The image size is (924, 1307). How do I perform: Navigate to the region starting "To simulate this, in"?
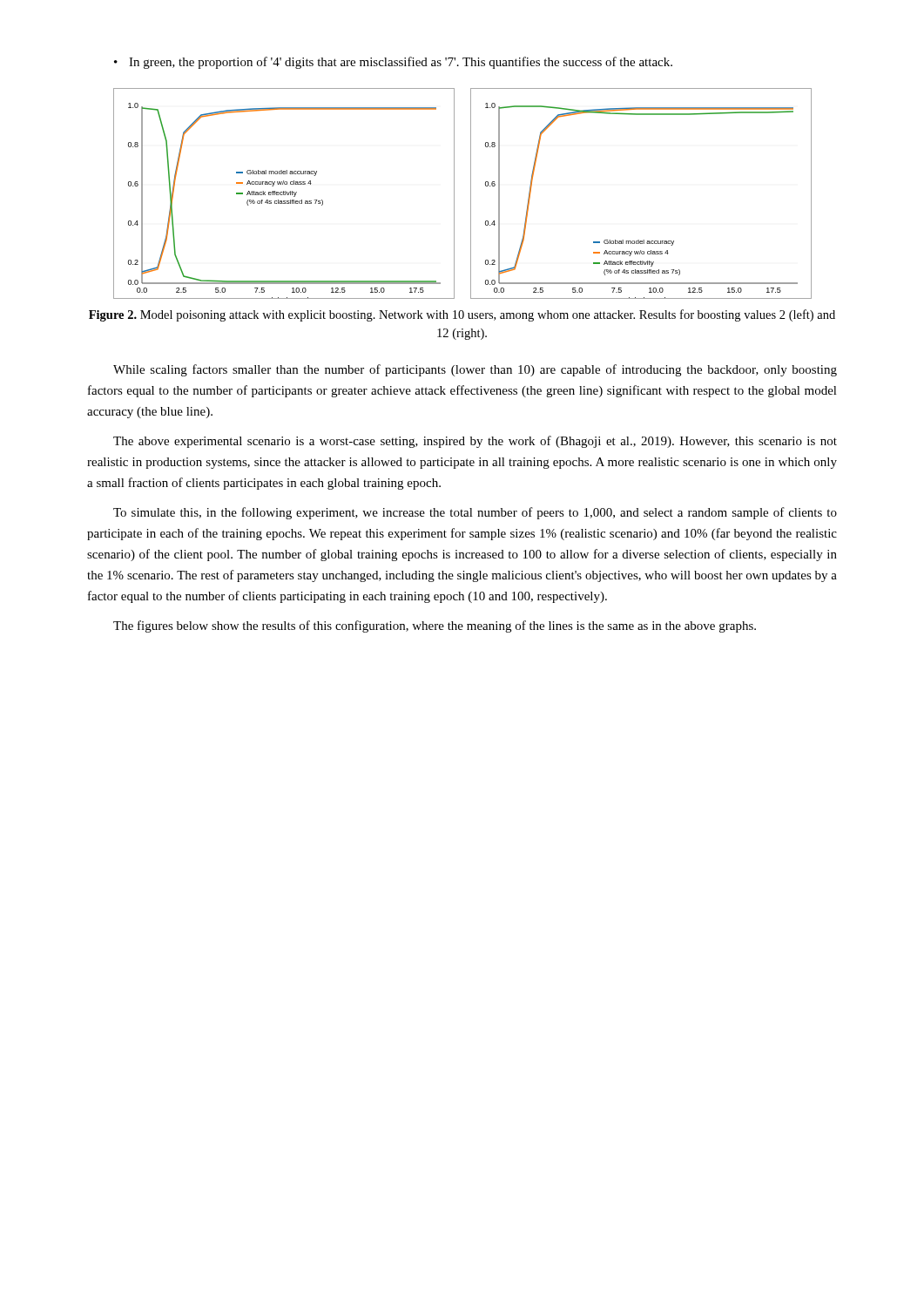[x=462, y=554]
